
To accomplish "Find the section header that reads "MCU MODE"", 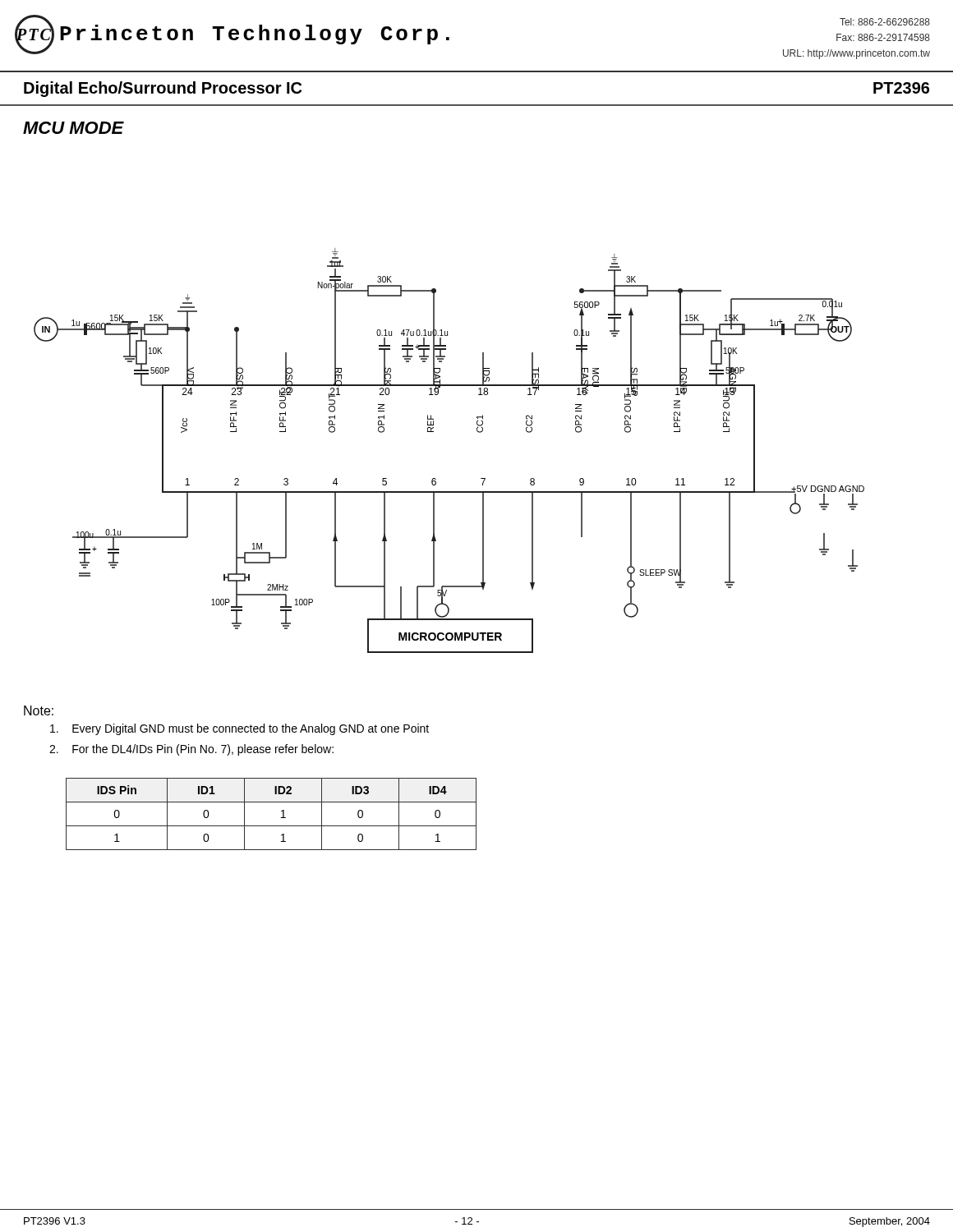I will pyautogui.click(x=73, y=127).
